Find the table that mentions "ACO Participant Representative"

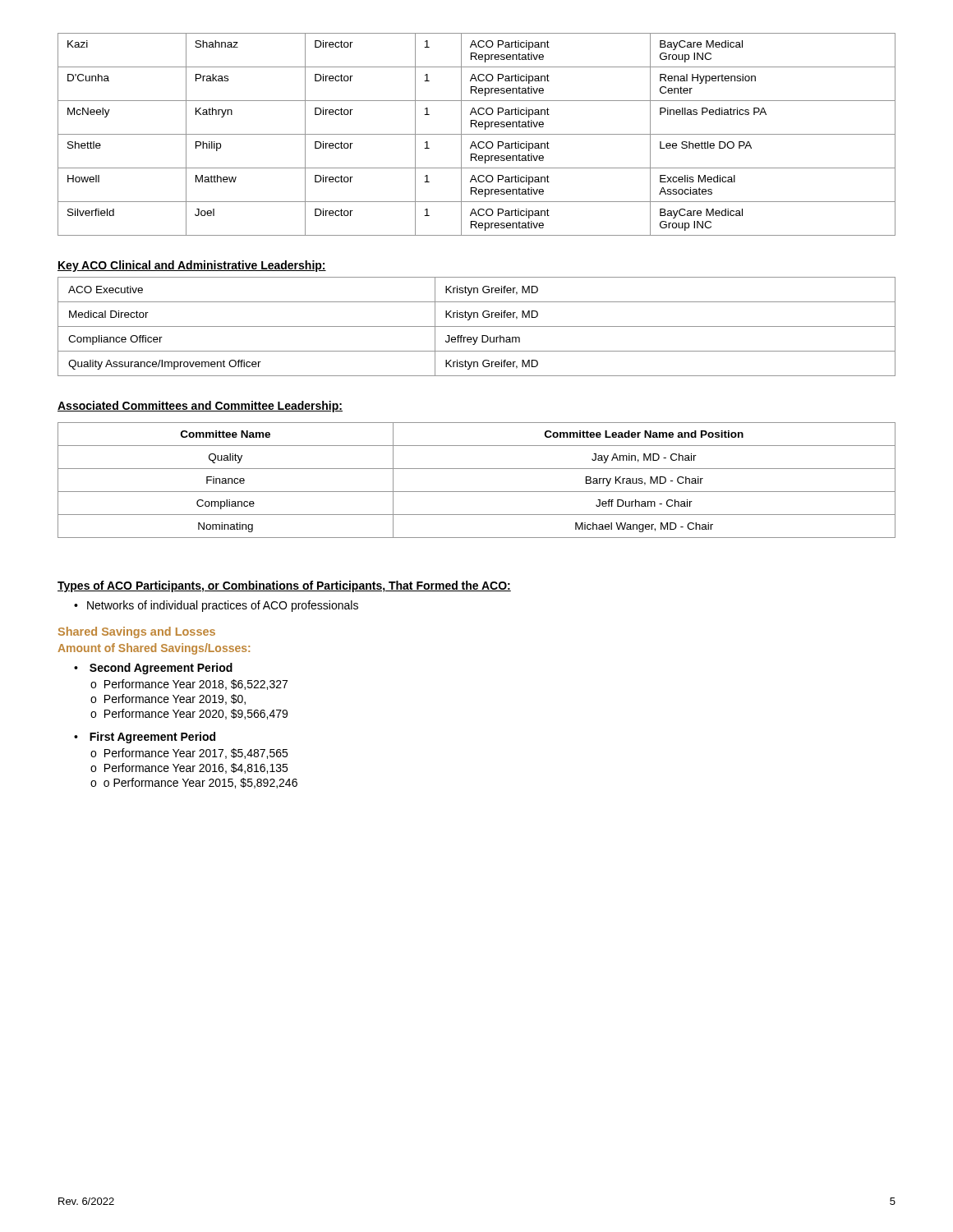(x=476, y=134)
